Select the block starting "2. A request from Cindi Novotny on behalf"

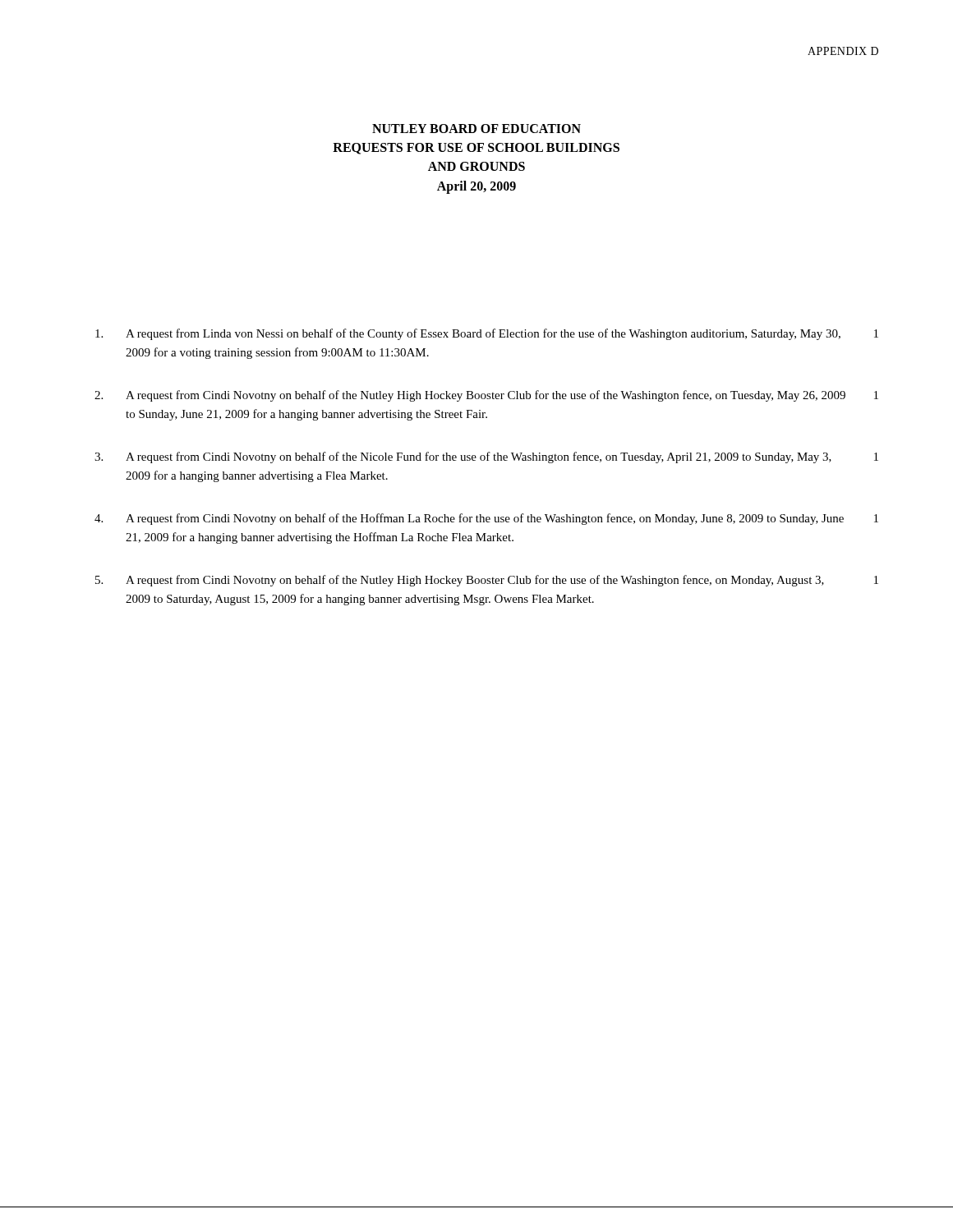click(487, 404)
